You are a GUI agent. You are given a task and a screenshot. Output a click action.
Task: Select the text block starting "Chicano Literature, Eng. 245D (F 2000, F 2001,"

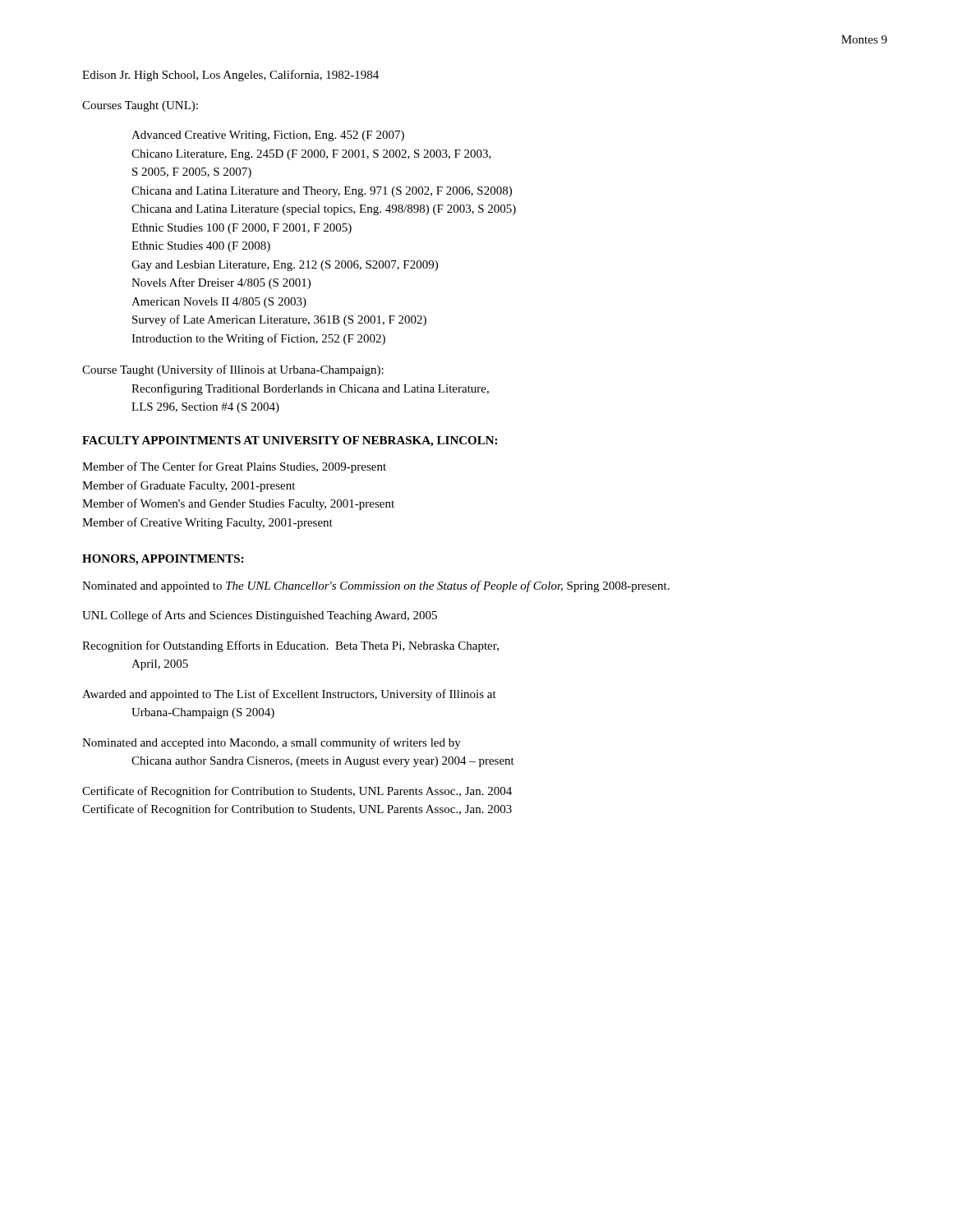pos(311,162)
